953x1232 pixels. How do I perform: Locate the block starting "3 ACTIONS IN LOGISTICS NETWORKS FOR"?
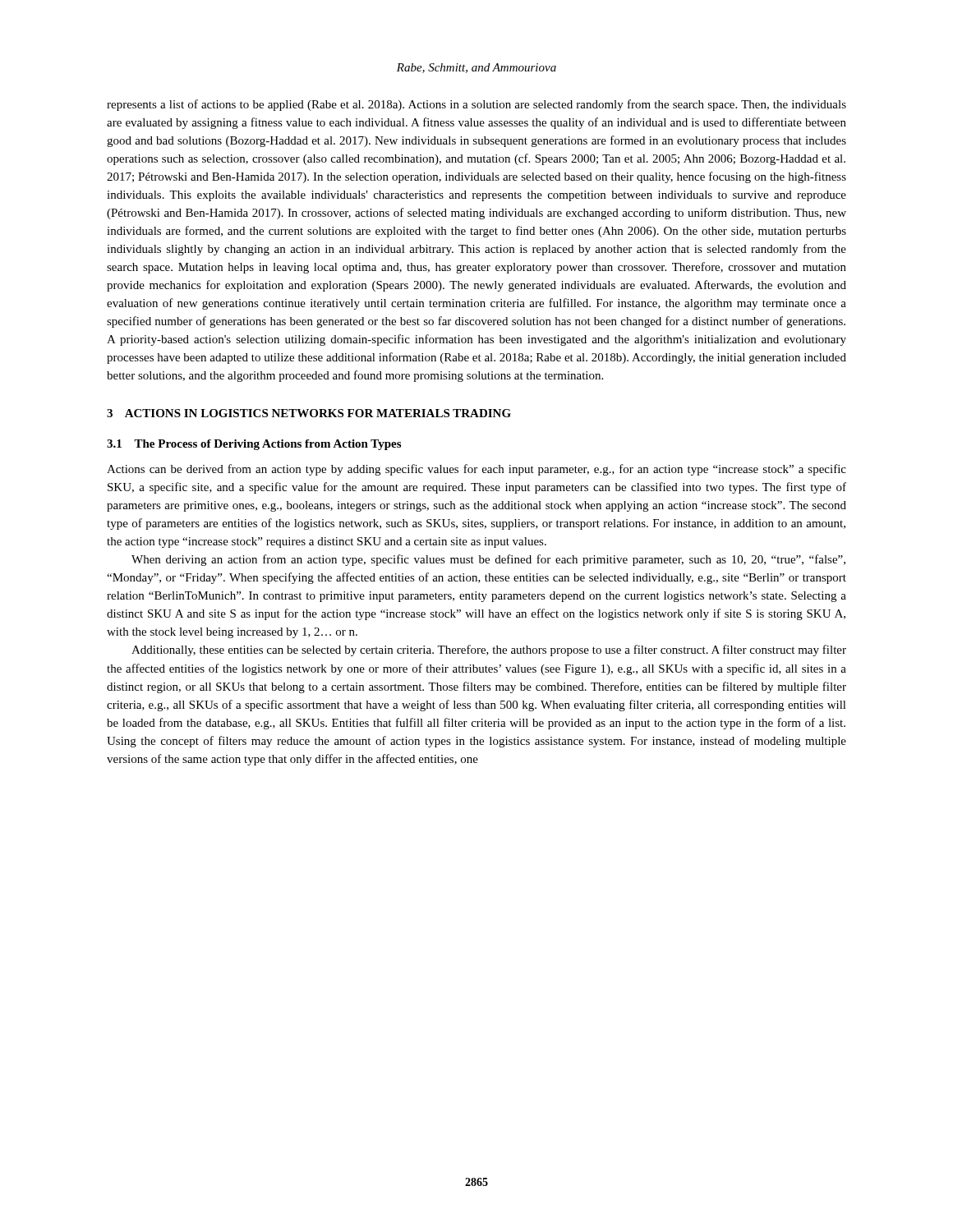[309, 413]
